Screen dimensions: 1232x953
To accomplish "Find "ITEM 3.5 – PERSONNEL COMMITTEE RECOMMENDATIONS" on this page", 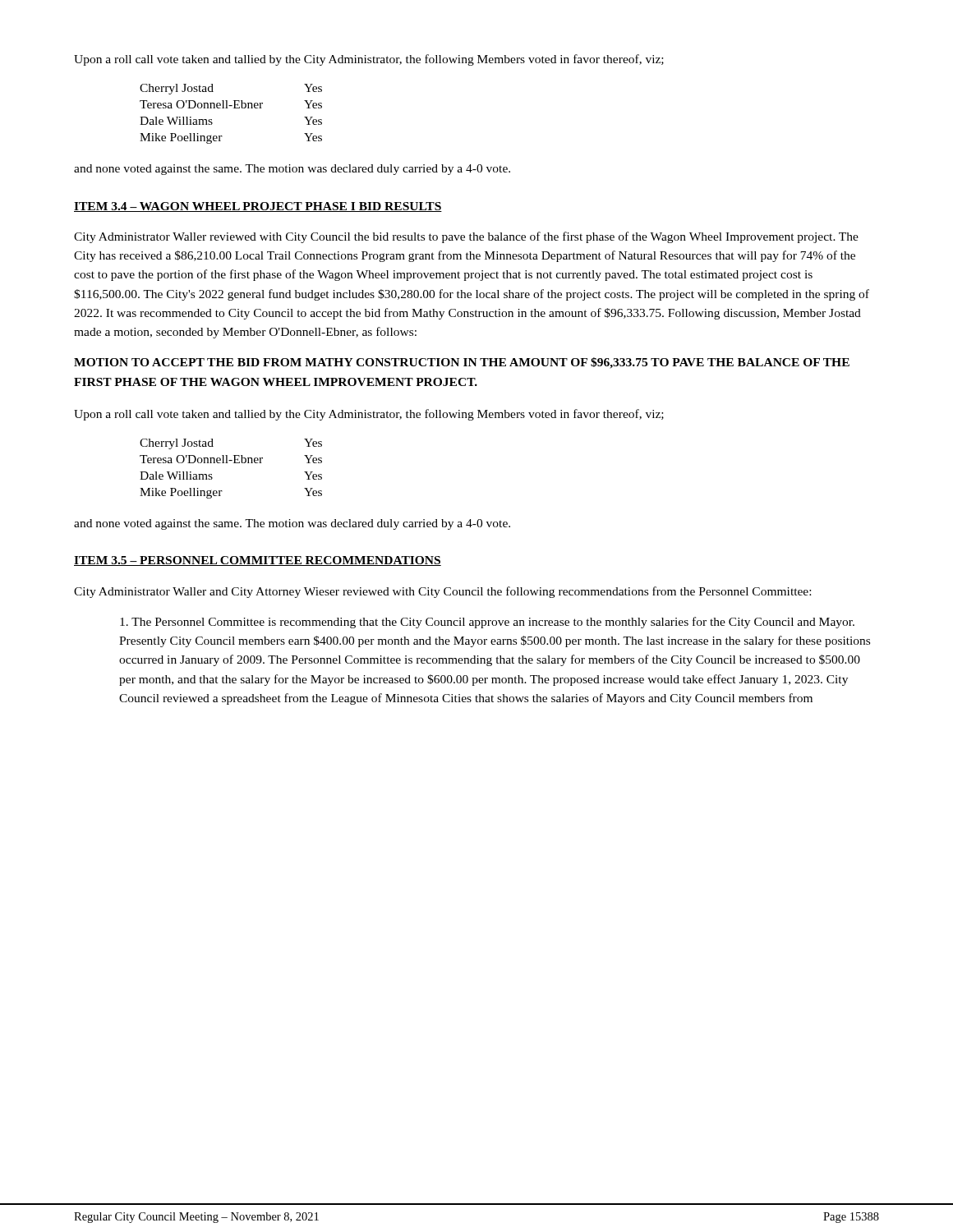I will [x=257, y=560].
